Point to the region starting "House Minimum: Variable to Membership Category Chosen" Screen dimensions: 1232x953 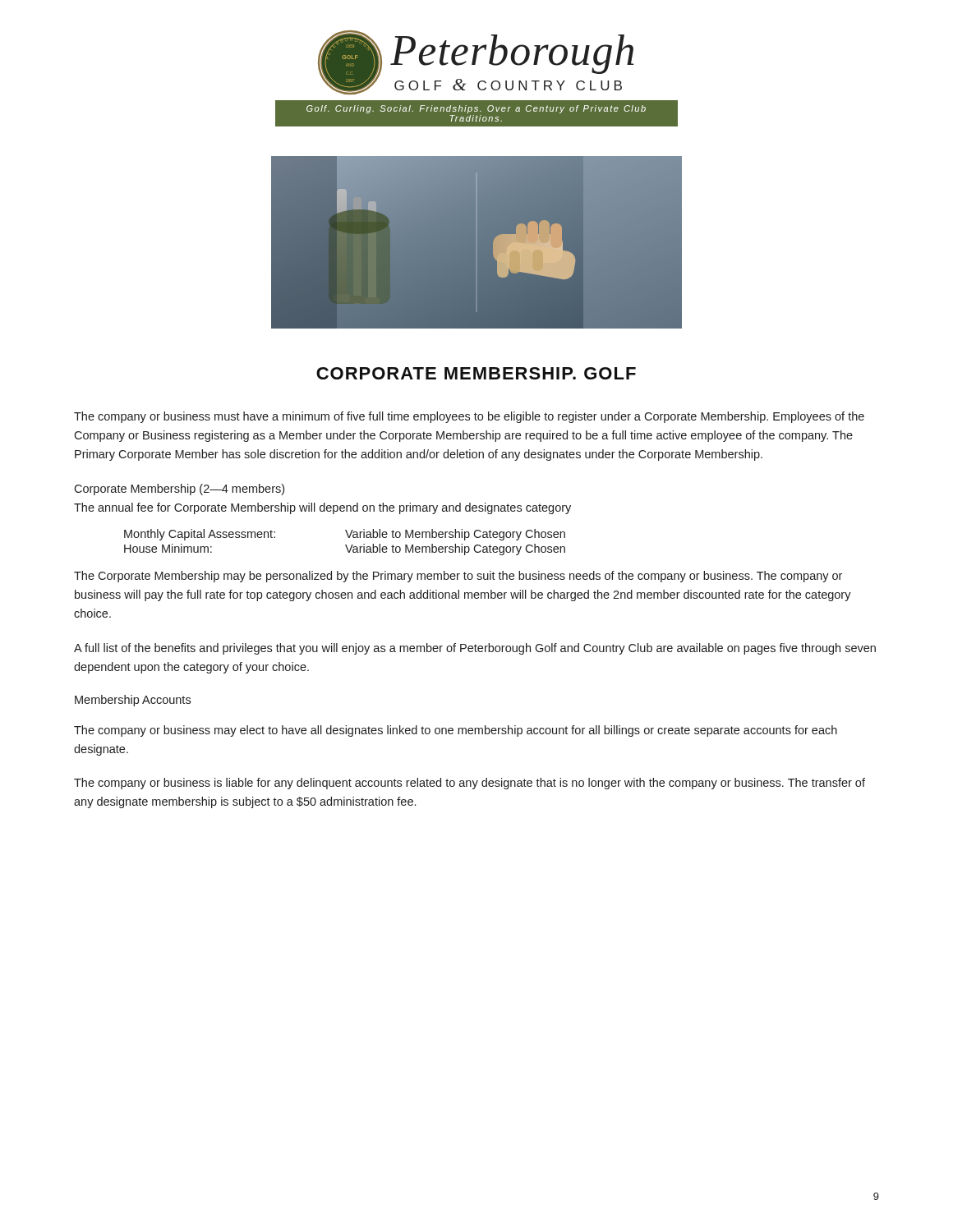click(x=345, y=549)
